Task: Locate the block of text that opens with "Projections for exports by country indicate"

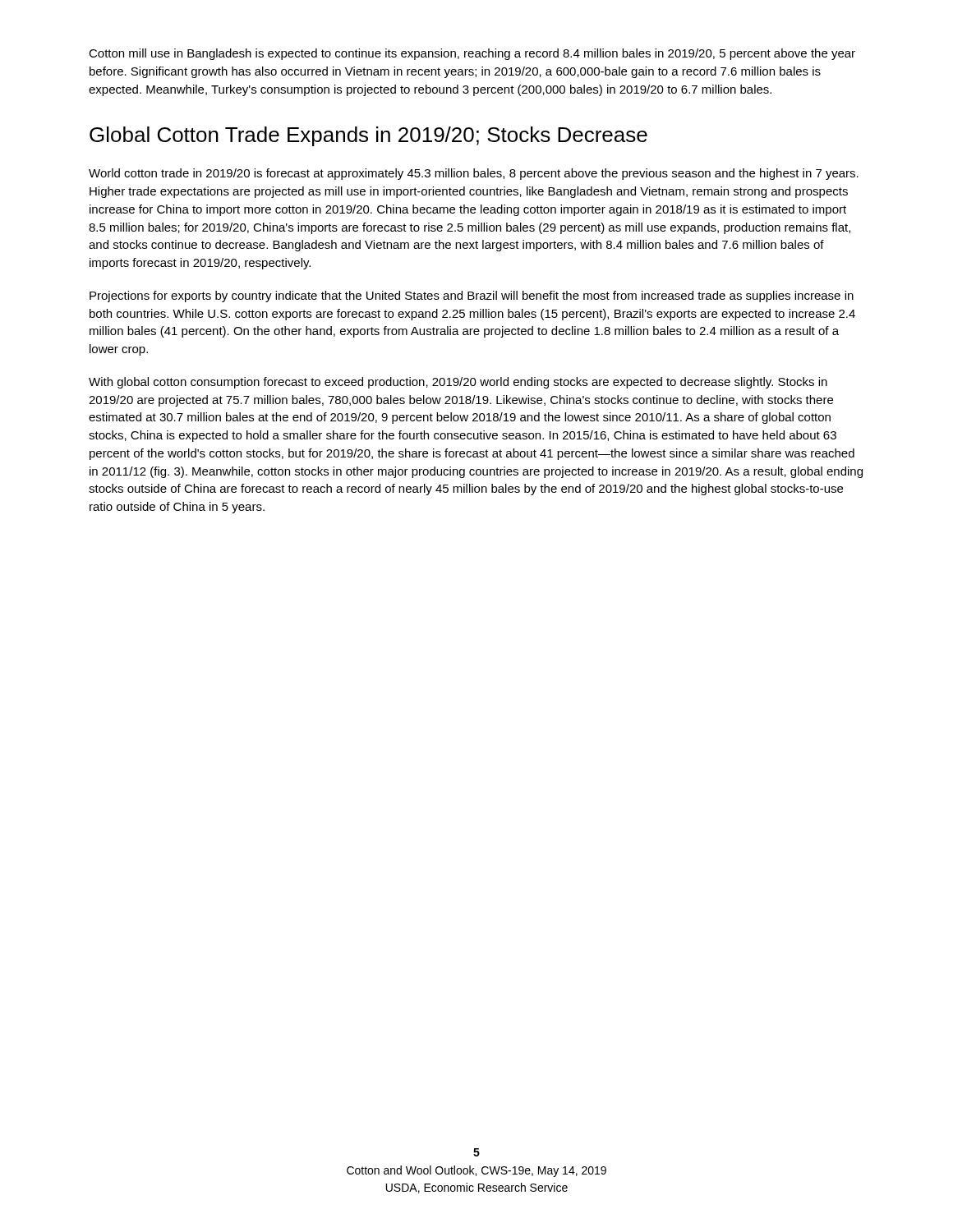Action: (x=472, y=322)
